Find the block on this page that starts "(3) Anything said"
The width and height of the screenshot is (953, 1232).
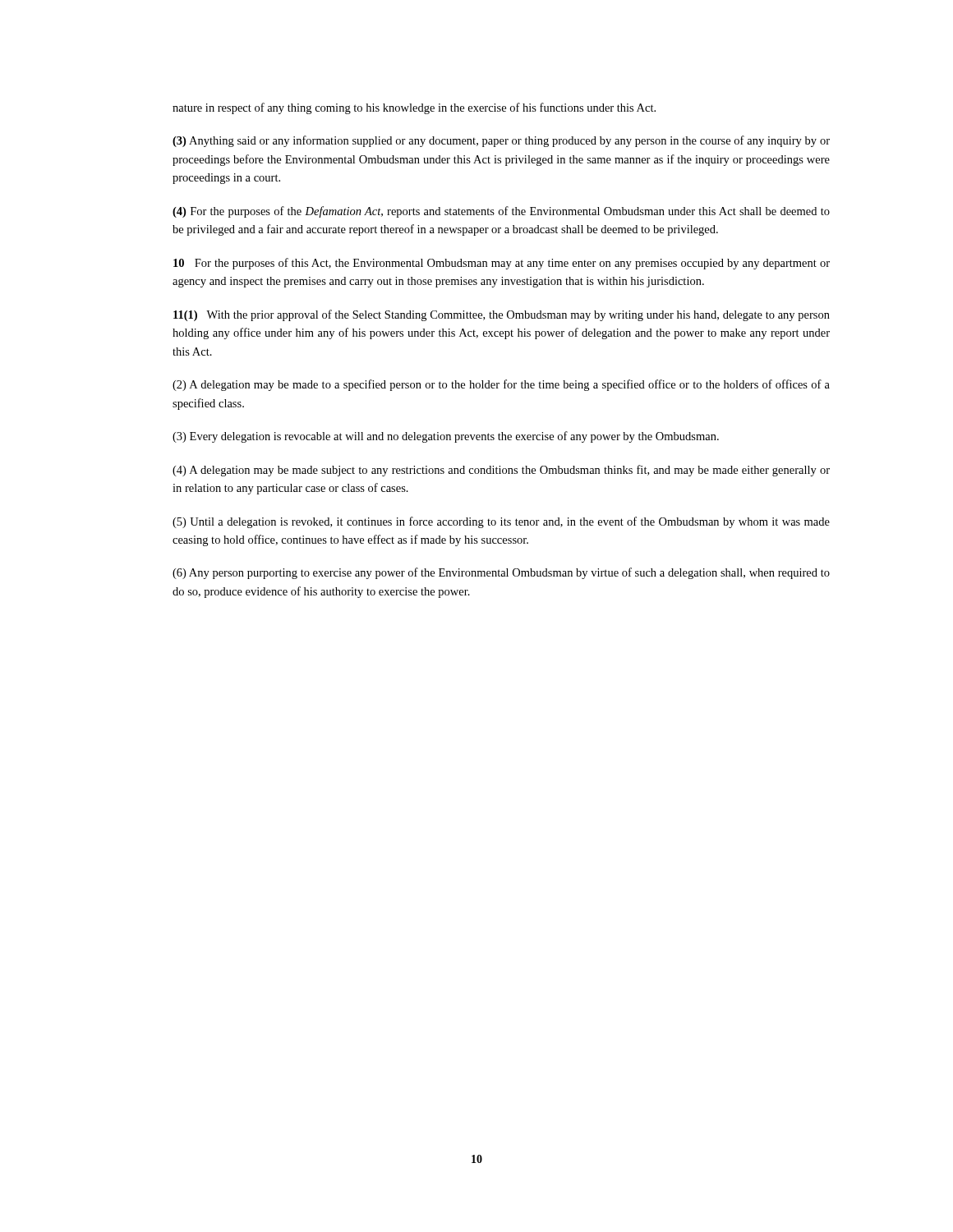(x=501, y=159)
